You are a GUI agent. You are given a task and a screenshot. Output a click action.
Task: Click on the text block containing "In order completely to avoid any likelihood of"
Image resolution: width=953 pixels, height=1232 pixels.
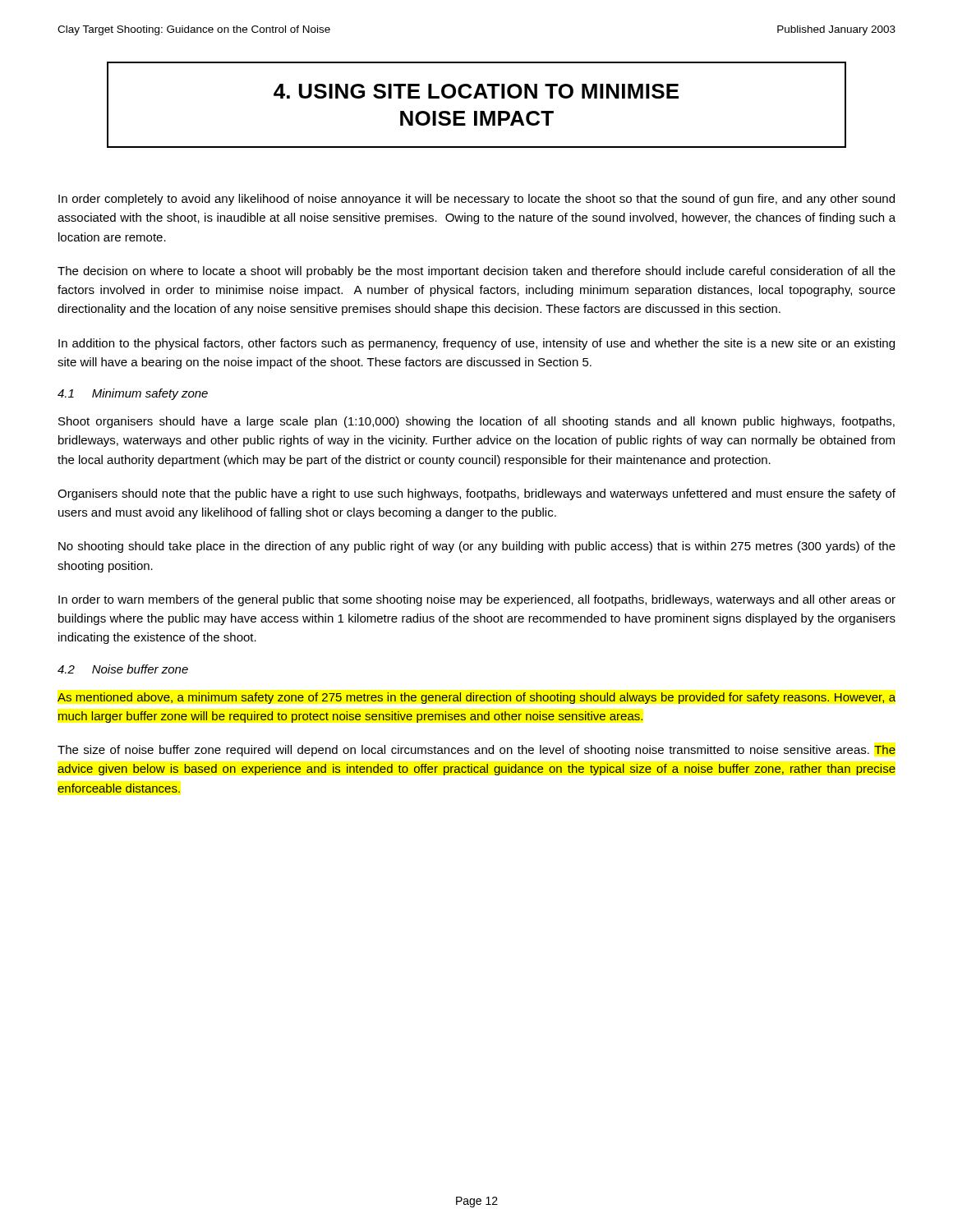pyautogui.click(x=476, y=217)
